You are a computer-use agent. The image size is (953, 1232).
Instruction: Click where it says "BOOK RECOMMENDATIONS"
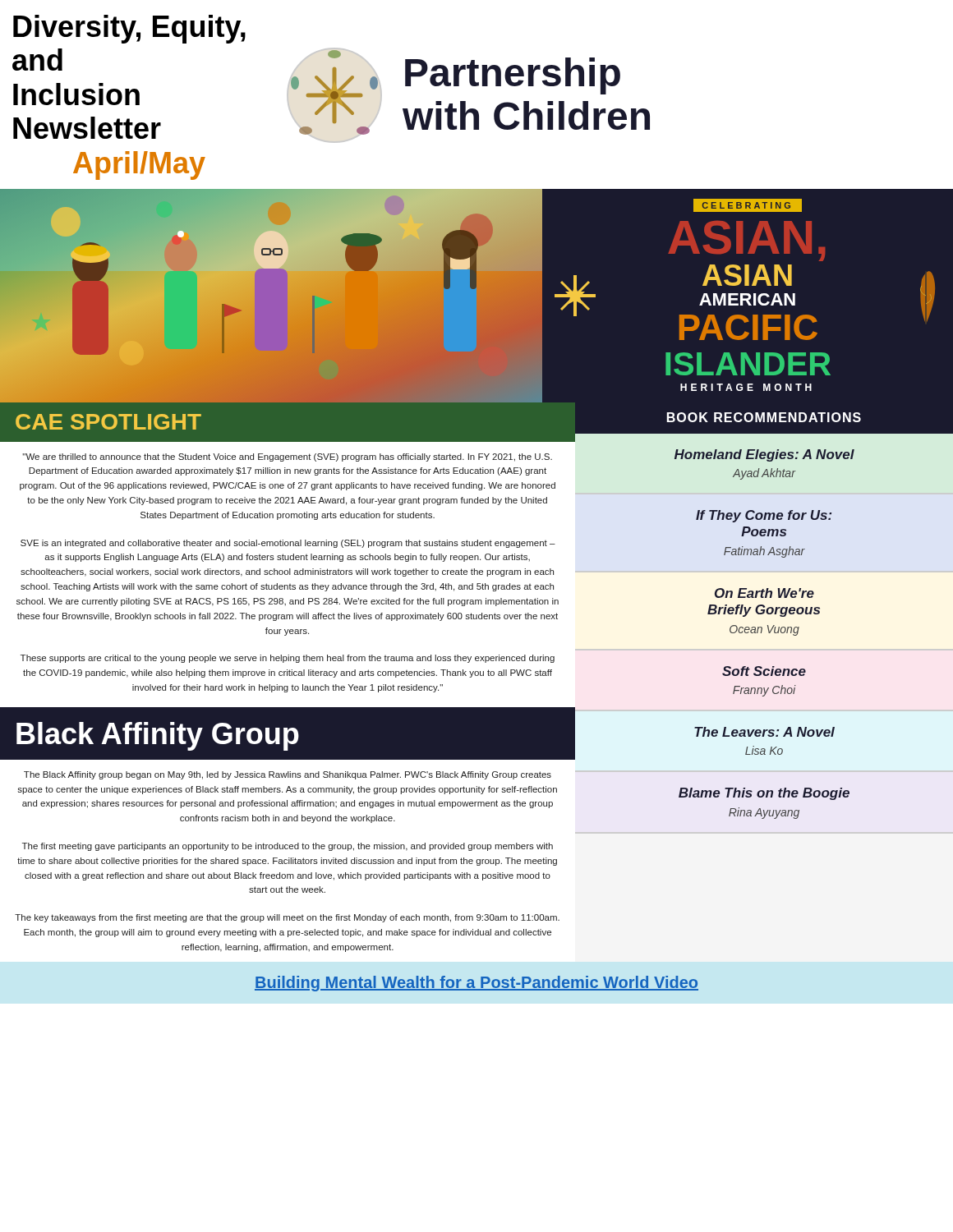tap(764, 417)
